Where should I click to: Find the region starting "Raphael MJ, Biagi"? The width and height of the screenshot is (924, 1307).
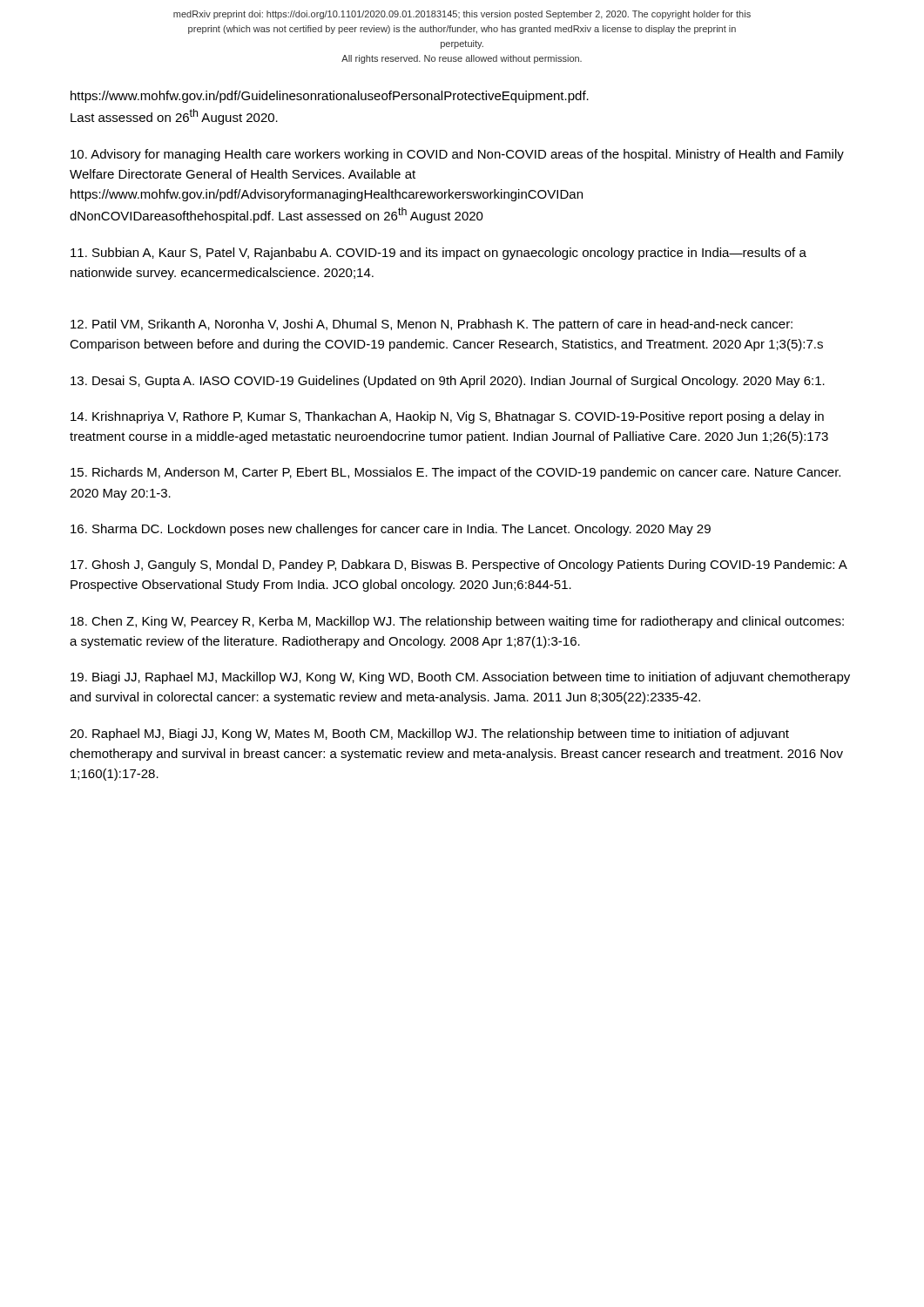click(456, 753)
